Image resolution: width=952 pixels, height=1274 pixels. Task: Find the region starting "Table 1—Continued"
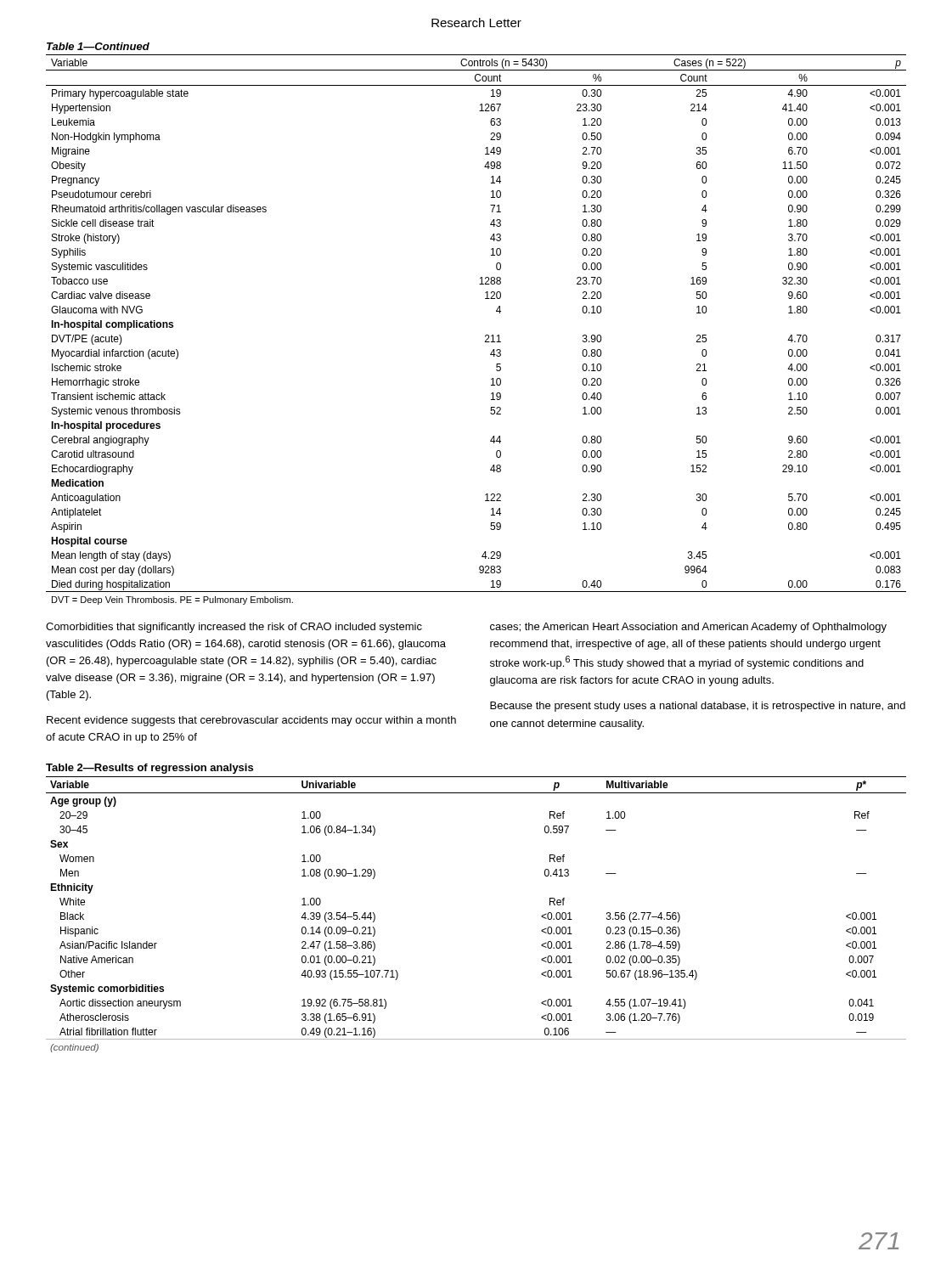click(97, 46)
